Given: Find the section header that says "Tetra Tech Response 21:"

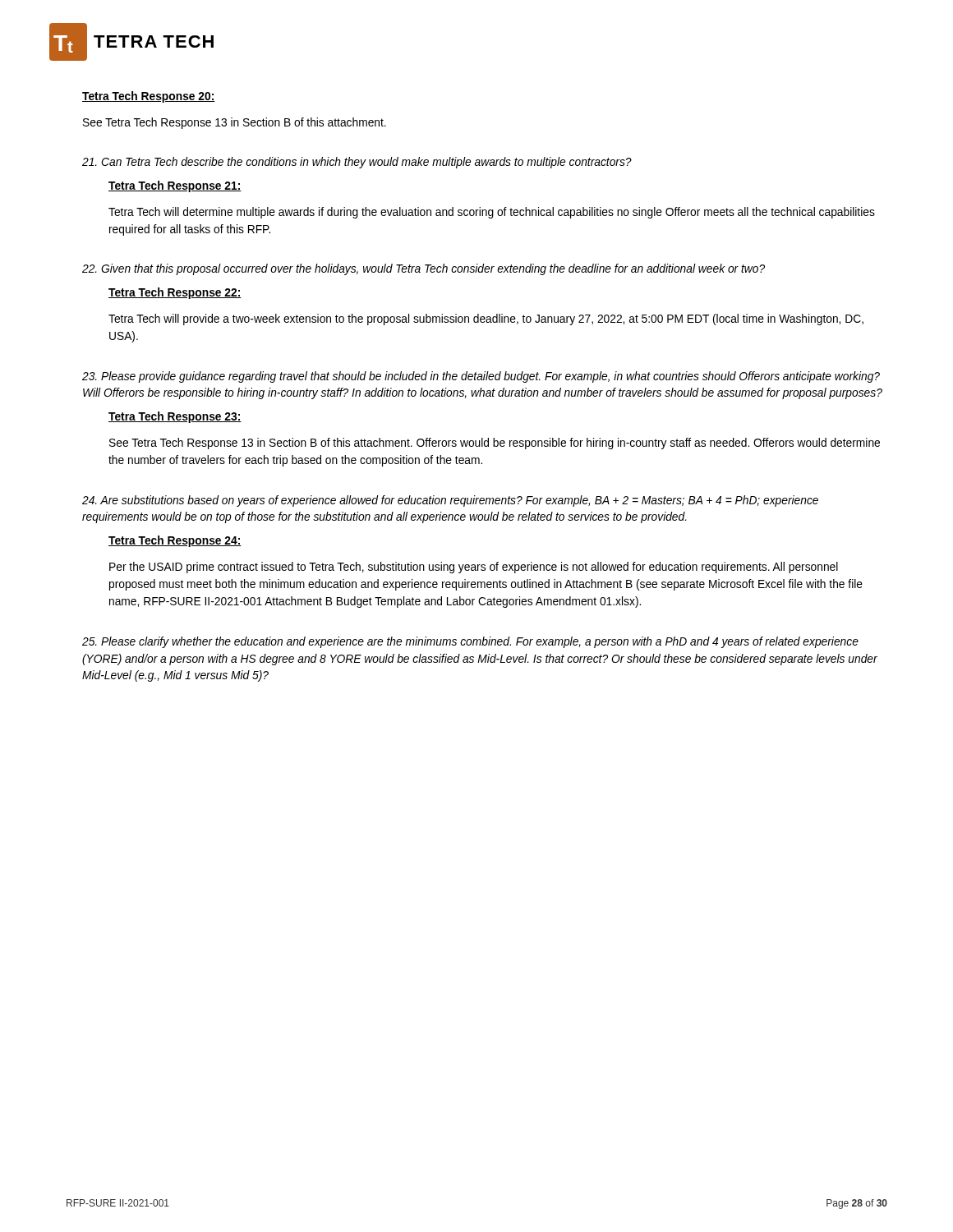Looking at the screenshot, I should pyautogui.click(x=175, y=186).
